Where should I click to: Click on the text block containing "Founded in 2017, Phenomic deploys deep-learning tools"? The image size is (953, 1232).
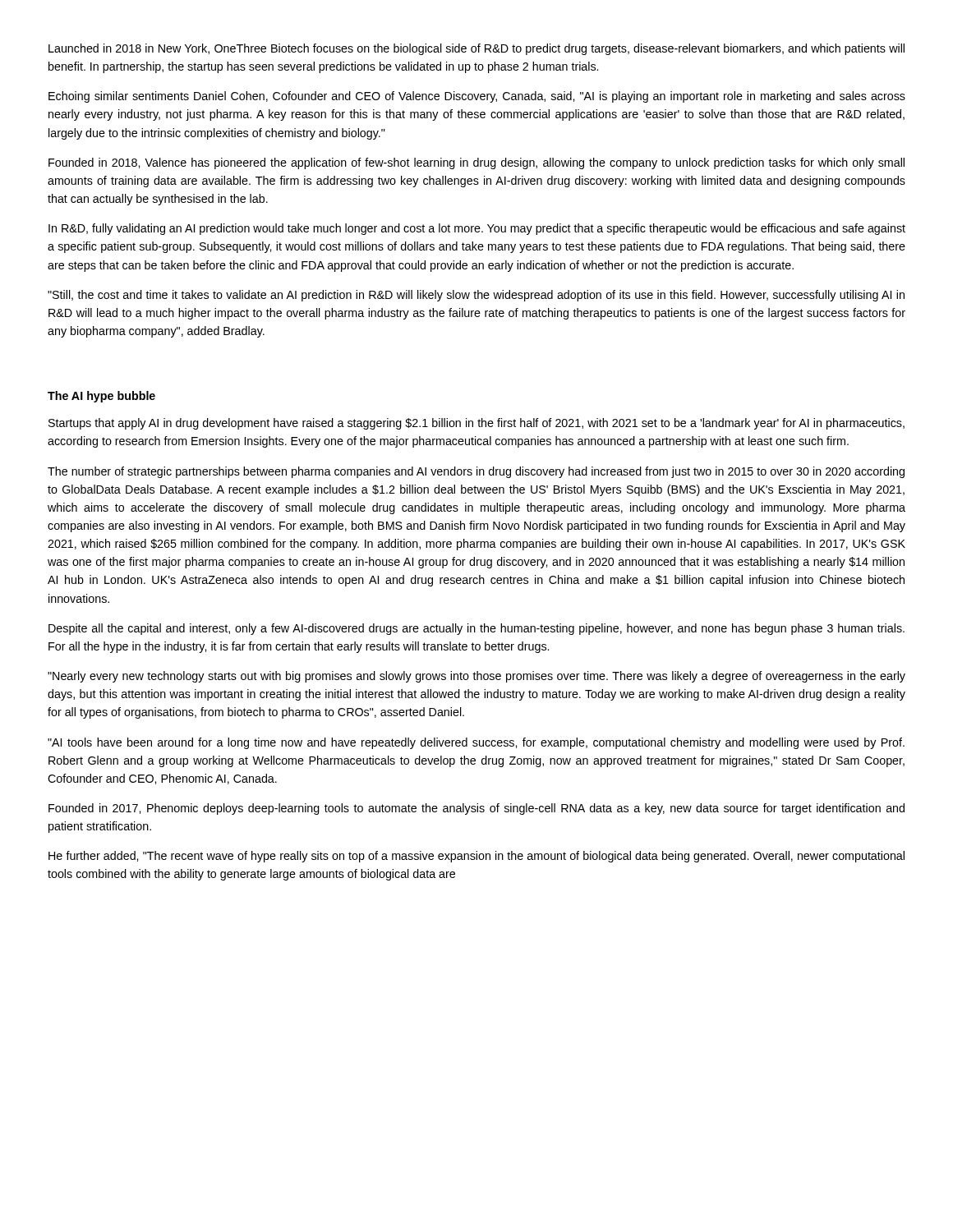click(476, 817)
